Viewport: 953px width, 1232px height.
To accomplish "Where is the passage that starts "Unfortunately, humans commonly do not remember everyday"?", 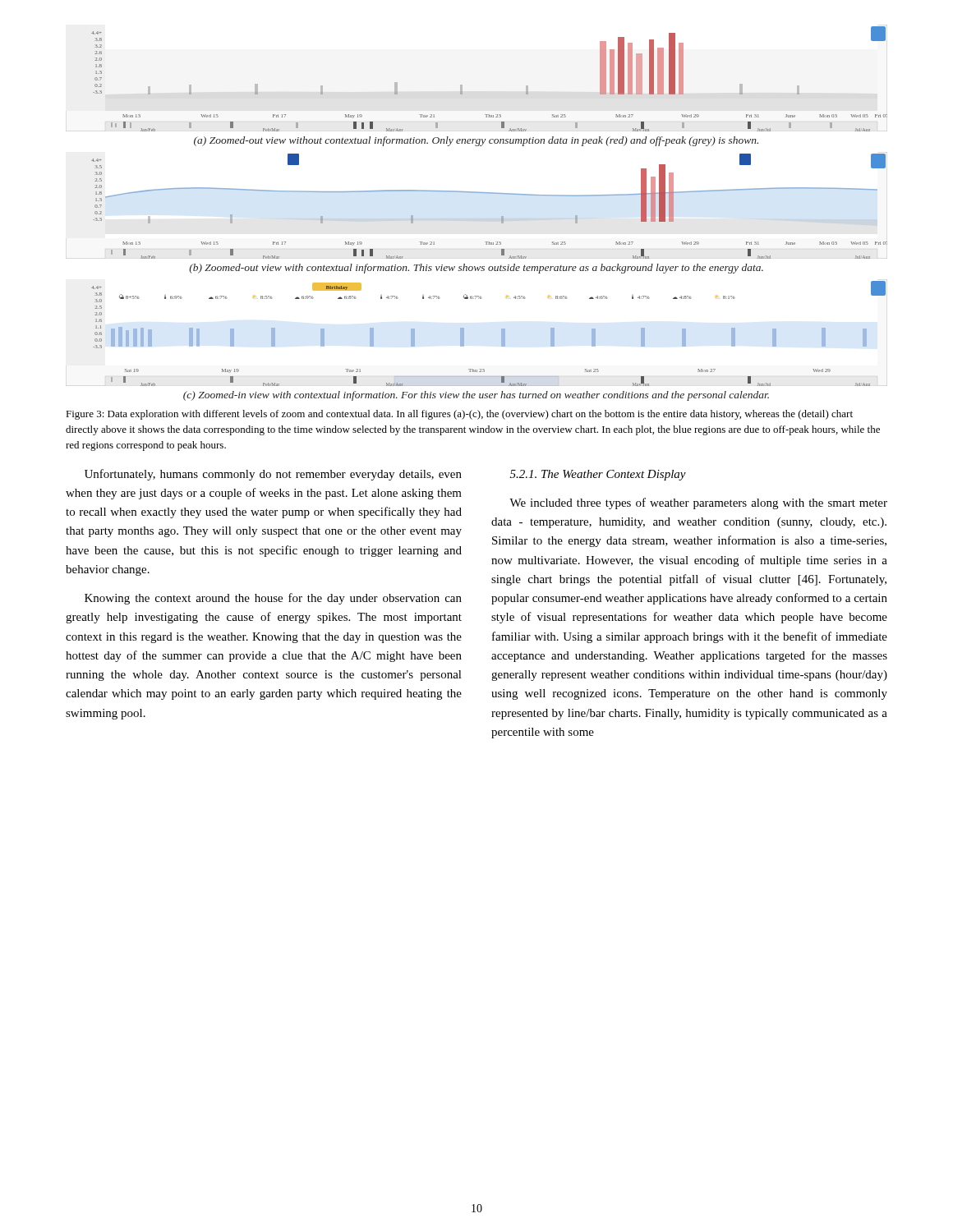I will point(264,594).
